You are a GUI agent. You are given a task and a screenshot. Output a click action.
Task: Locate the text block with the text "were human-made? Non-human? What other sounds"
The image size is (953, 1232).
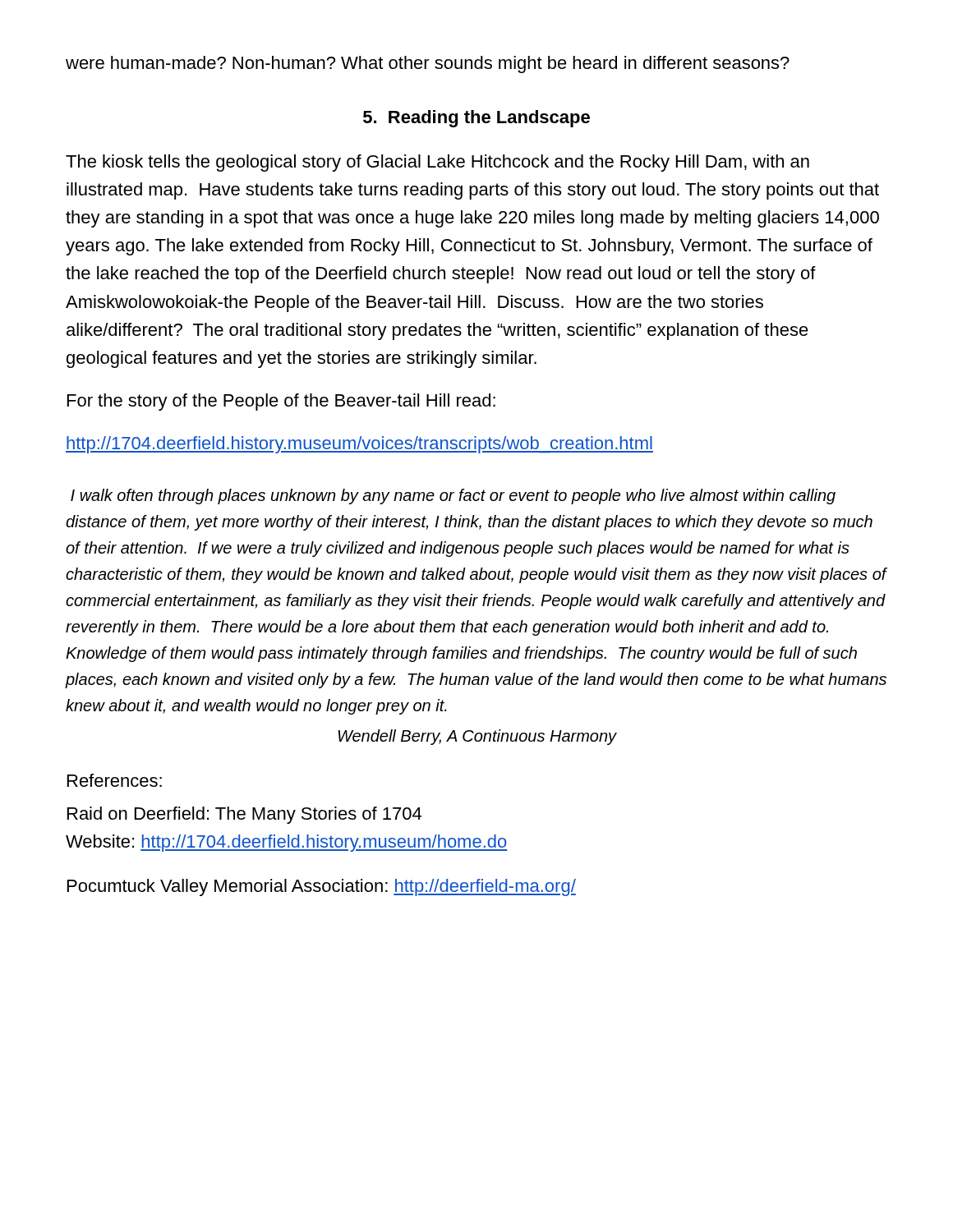click(428, 63)
